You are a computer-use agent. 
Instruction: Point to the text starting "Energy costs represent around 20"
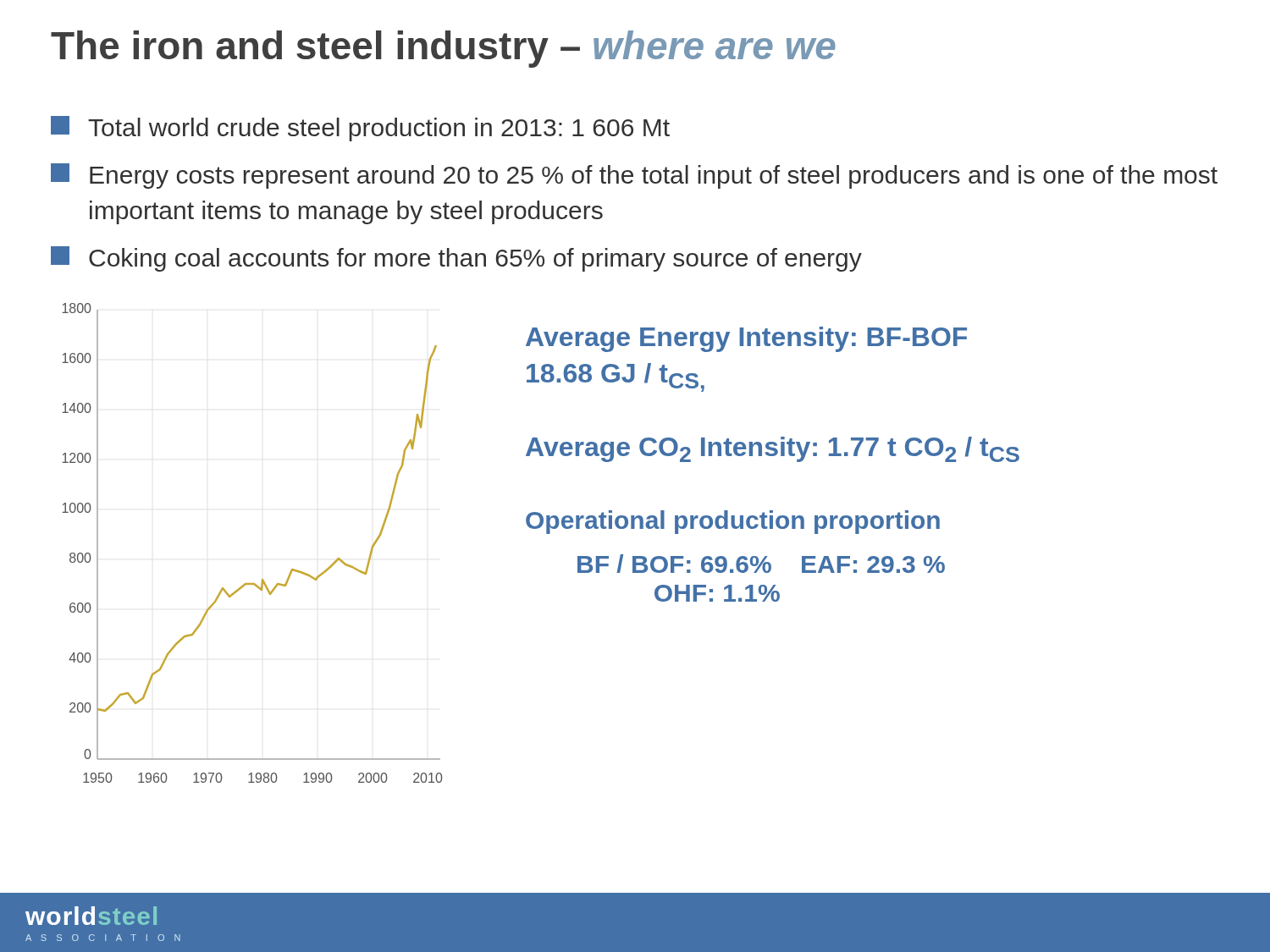(x=635, y=193)
